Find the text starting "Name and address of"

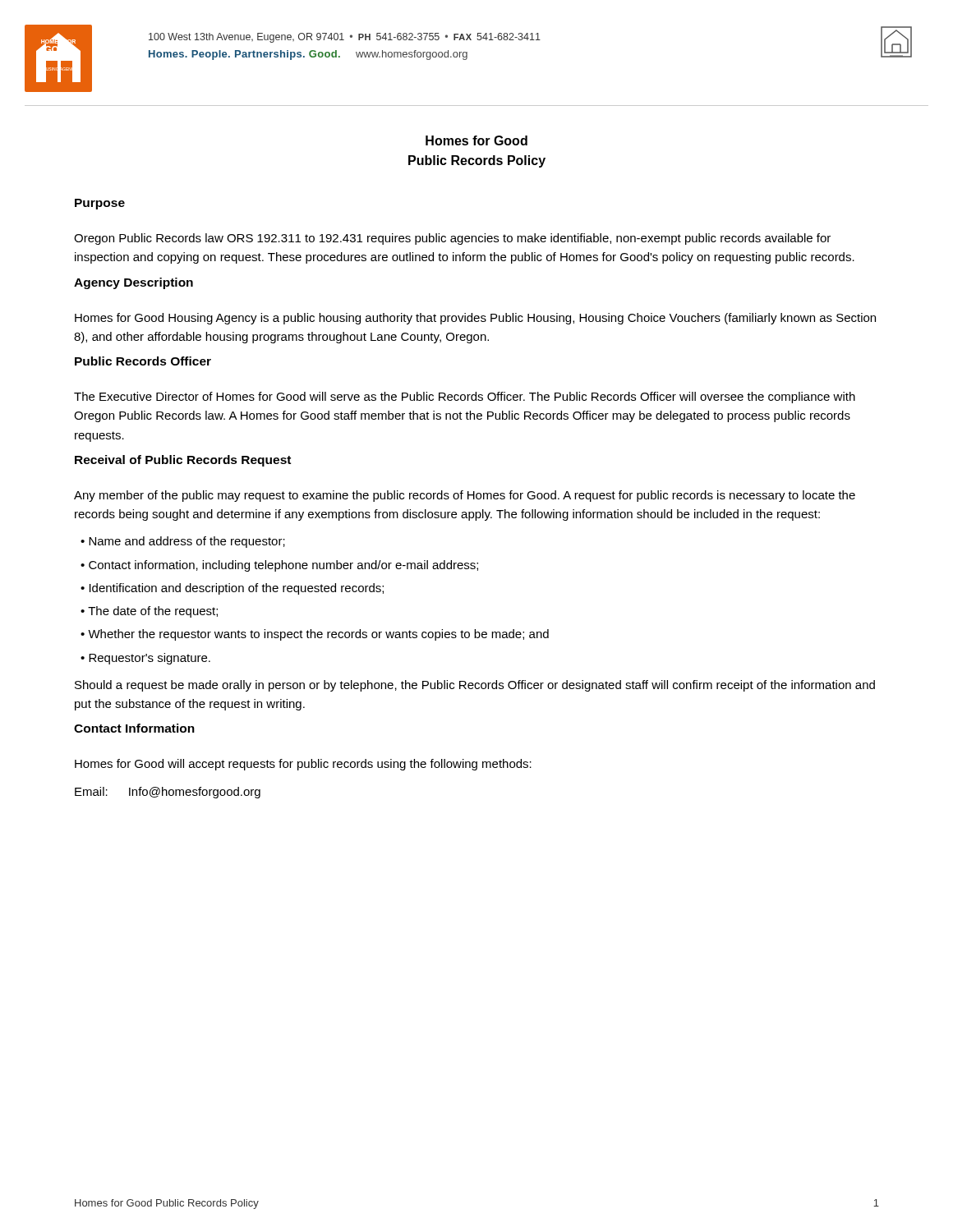click(x=187, y=541)
